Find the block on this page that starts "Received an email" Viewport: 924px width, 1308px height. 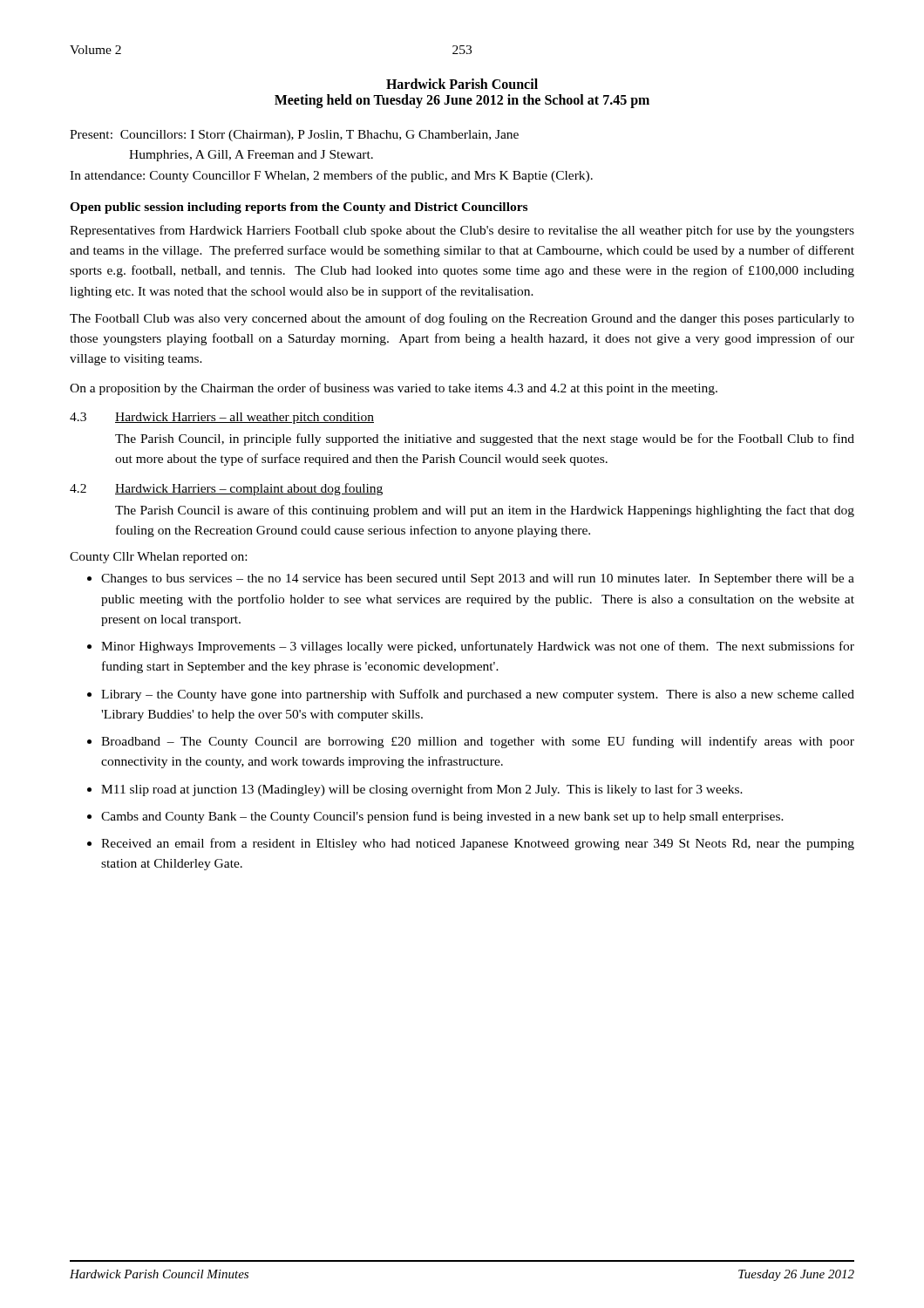pyautogui.click(x=478, y=853)
